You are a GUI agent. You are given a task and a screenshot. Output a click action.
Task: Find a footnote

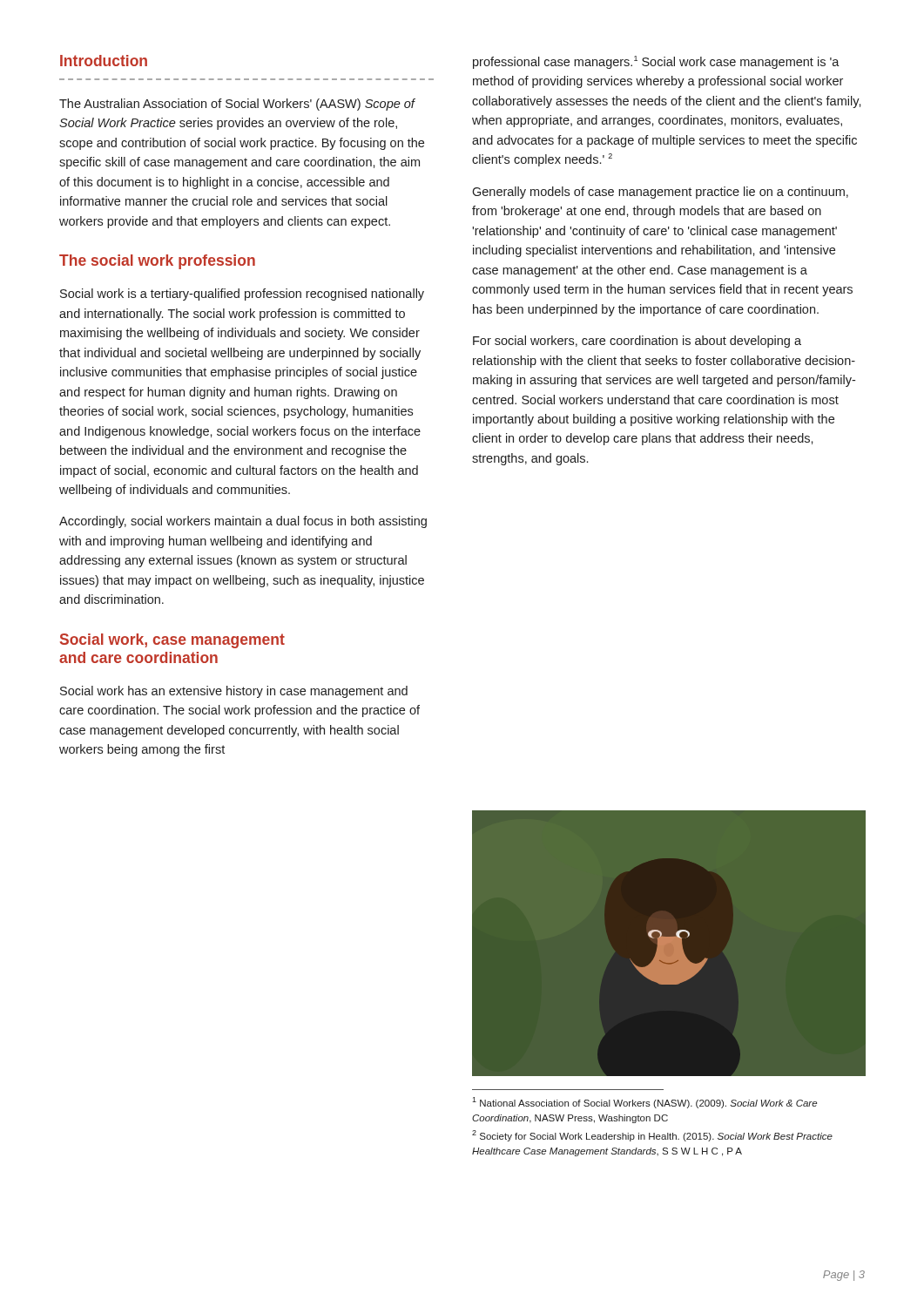669,1124
